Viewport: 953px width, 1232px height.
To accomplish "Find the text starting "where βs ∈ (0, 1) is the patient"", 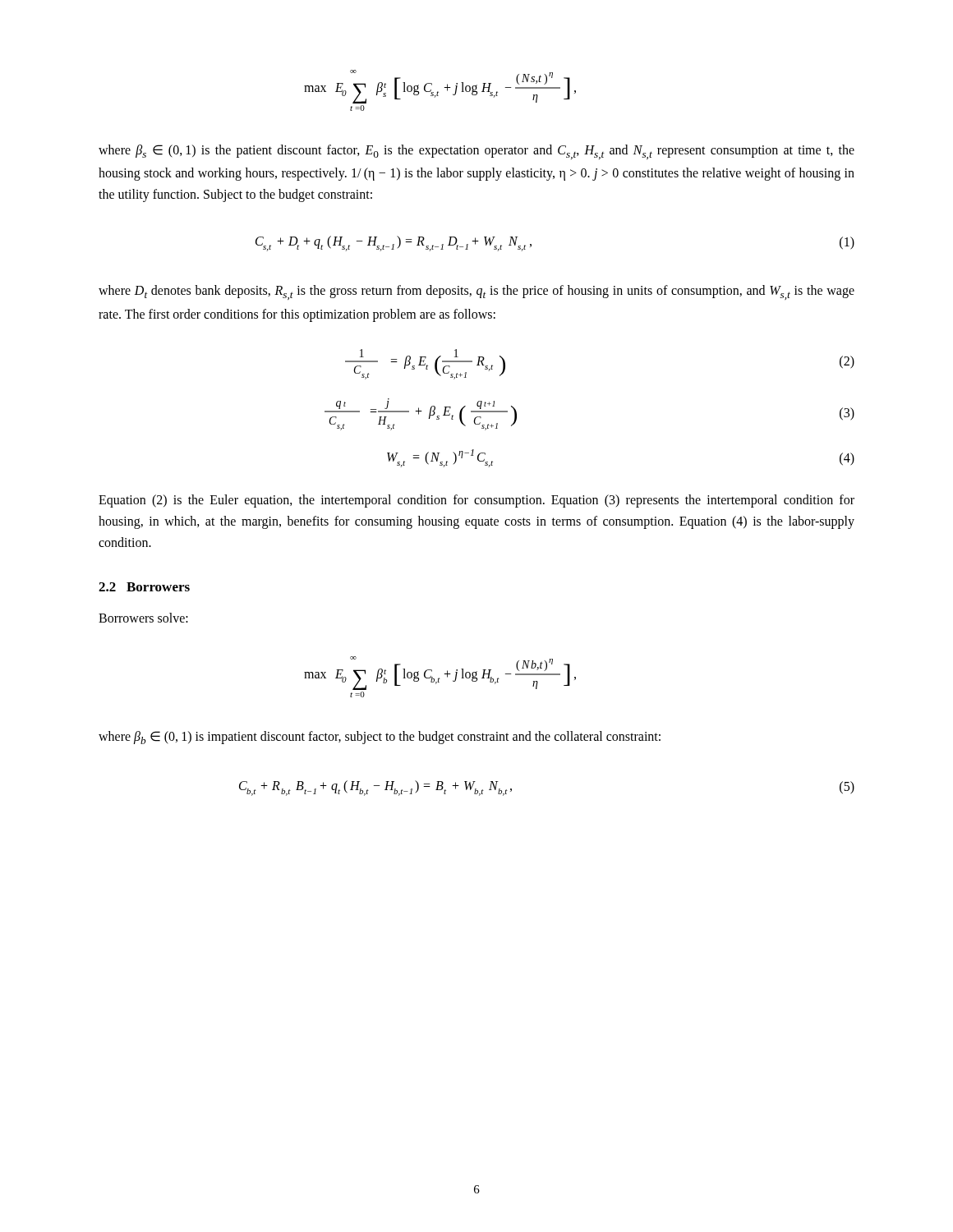I will 476,172.
